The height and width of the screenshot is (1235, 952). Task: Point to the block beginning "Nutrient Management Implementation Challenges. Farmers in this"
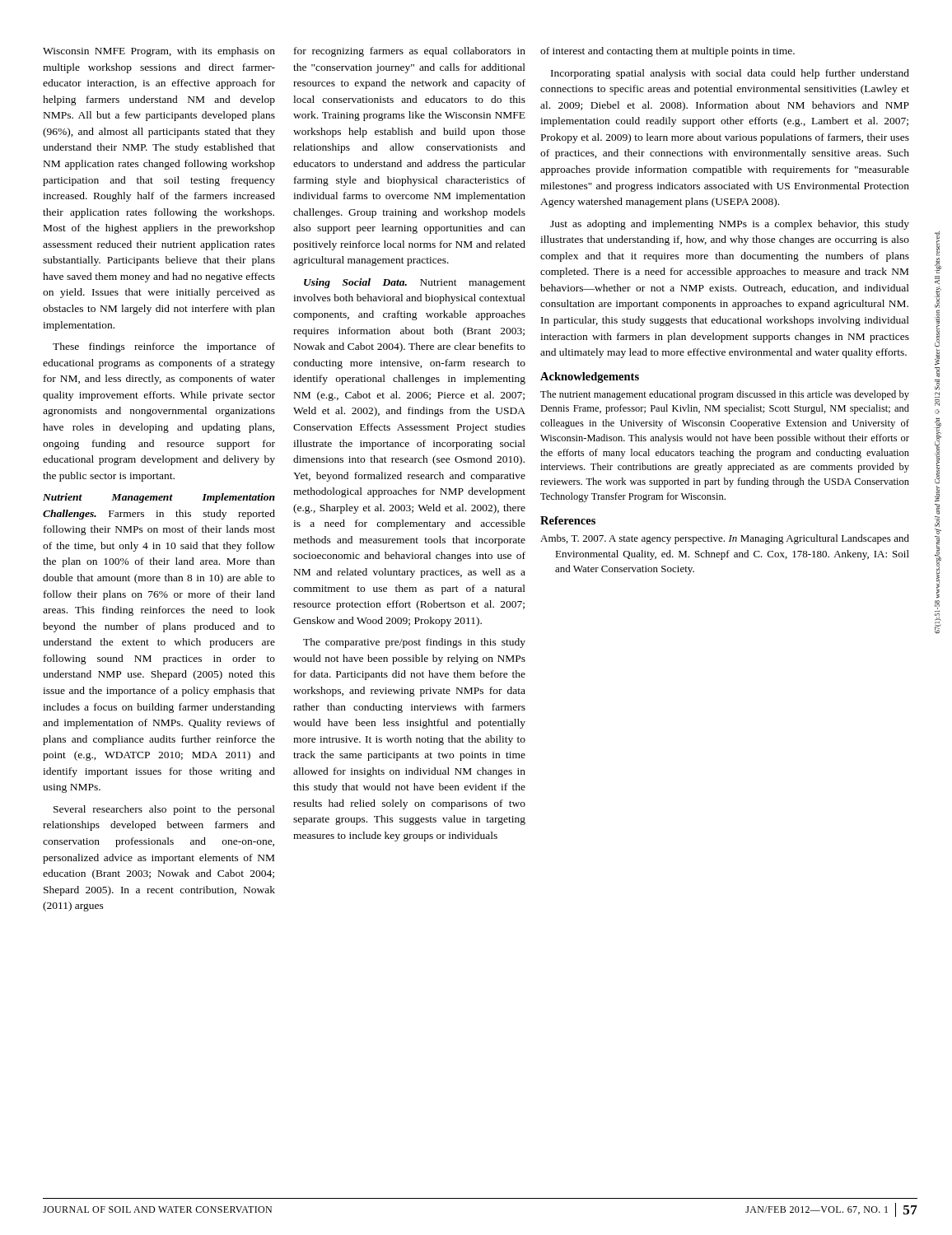[159, 642]
